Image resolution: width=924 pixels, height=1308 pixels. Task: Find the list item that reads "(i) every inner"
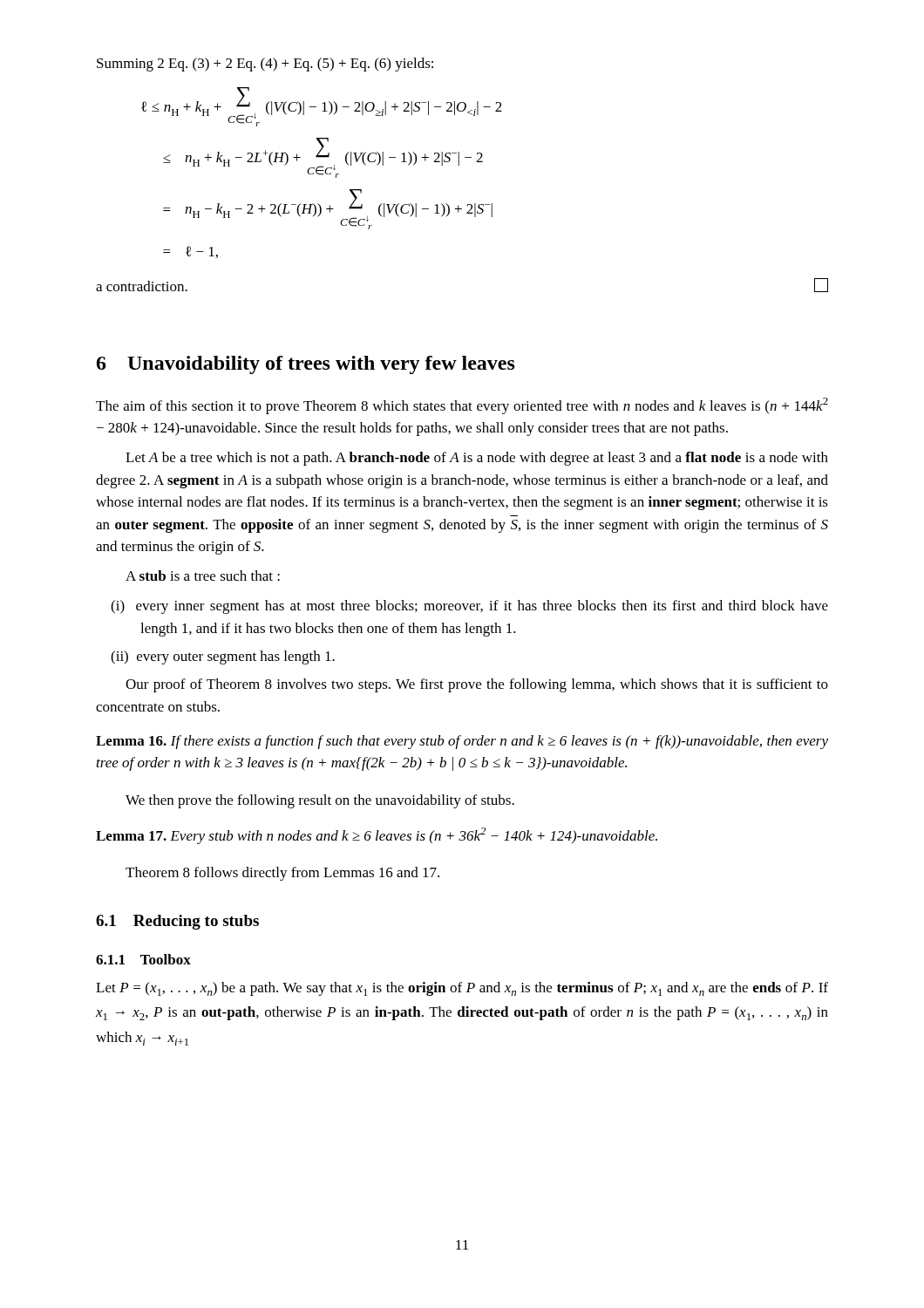pyautogui.click(x=469, y=617)
